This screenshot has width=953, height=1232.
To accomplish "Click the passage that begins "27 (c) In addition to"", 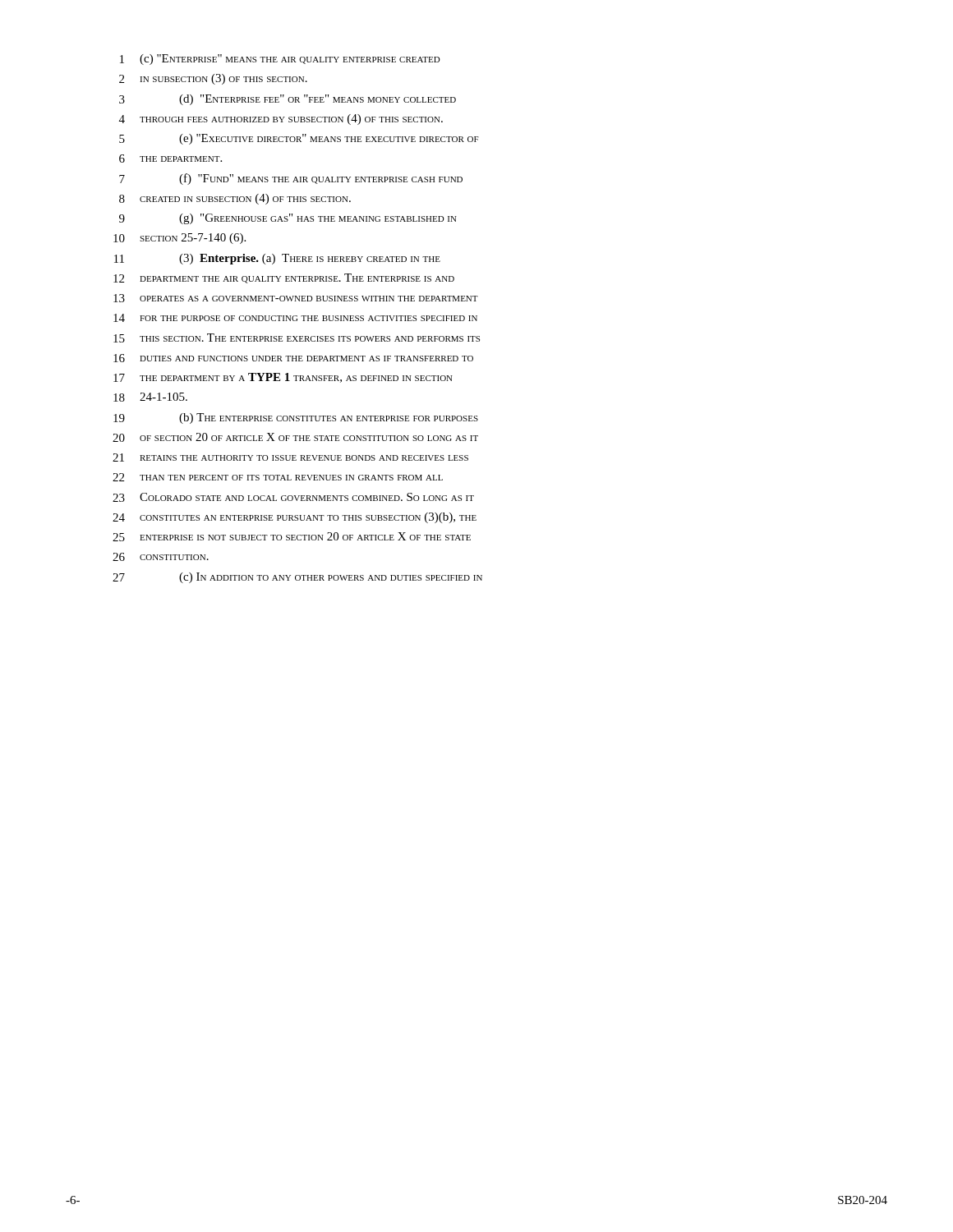I will tap(485, 577).
